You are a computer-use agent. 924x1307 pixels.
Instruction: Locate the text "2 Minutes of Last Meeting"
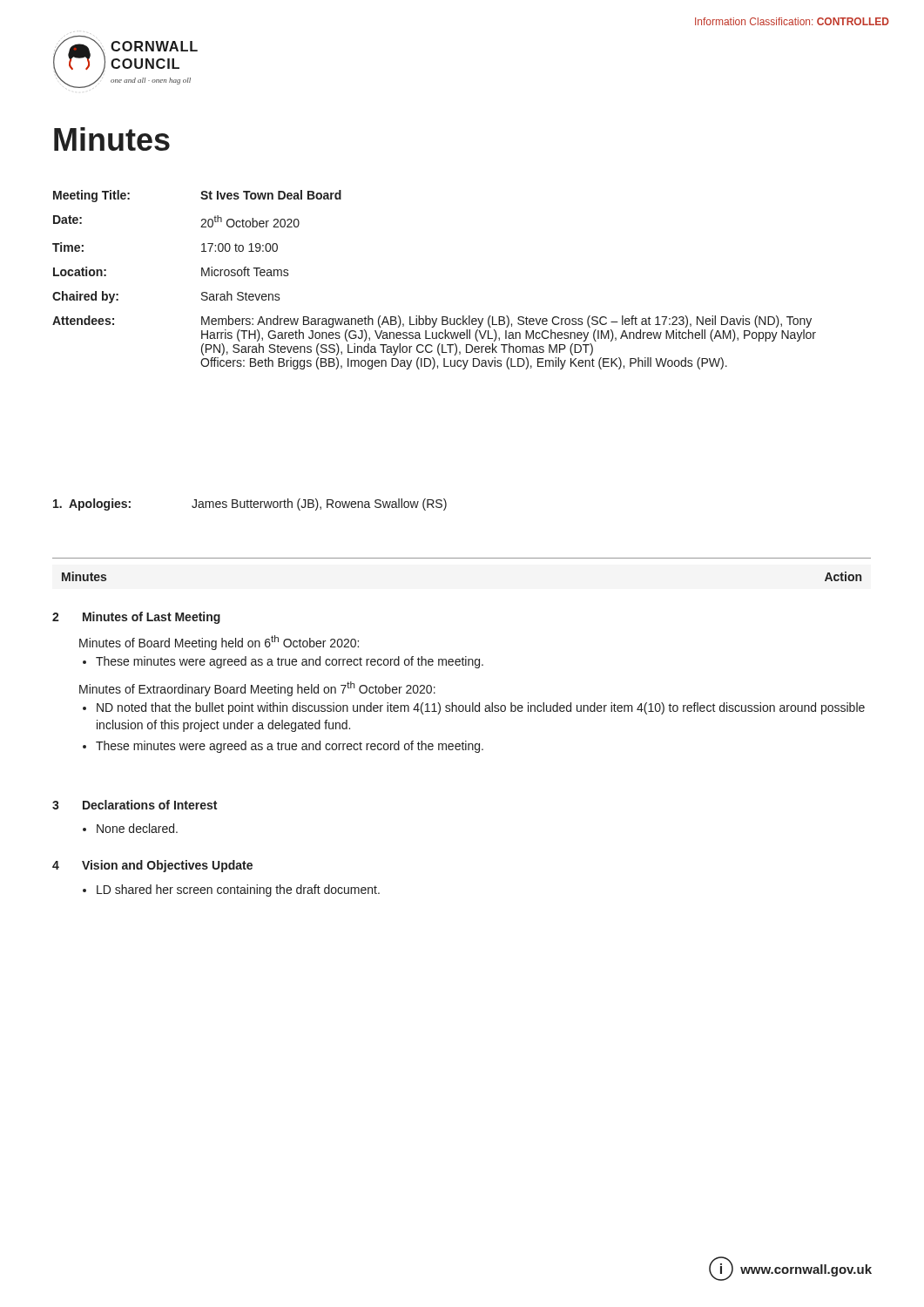136,617
